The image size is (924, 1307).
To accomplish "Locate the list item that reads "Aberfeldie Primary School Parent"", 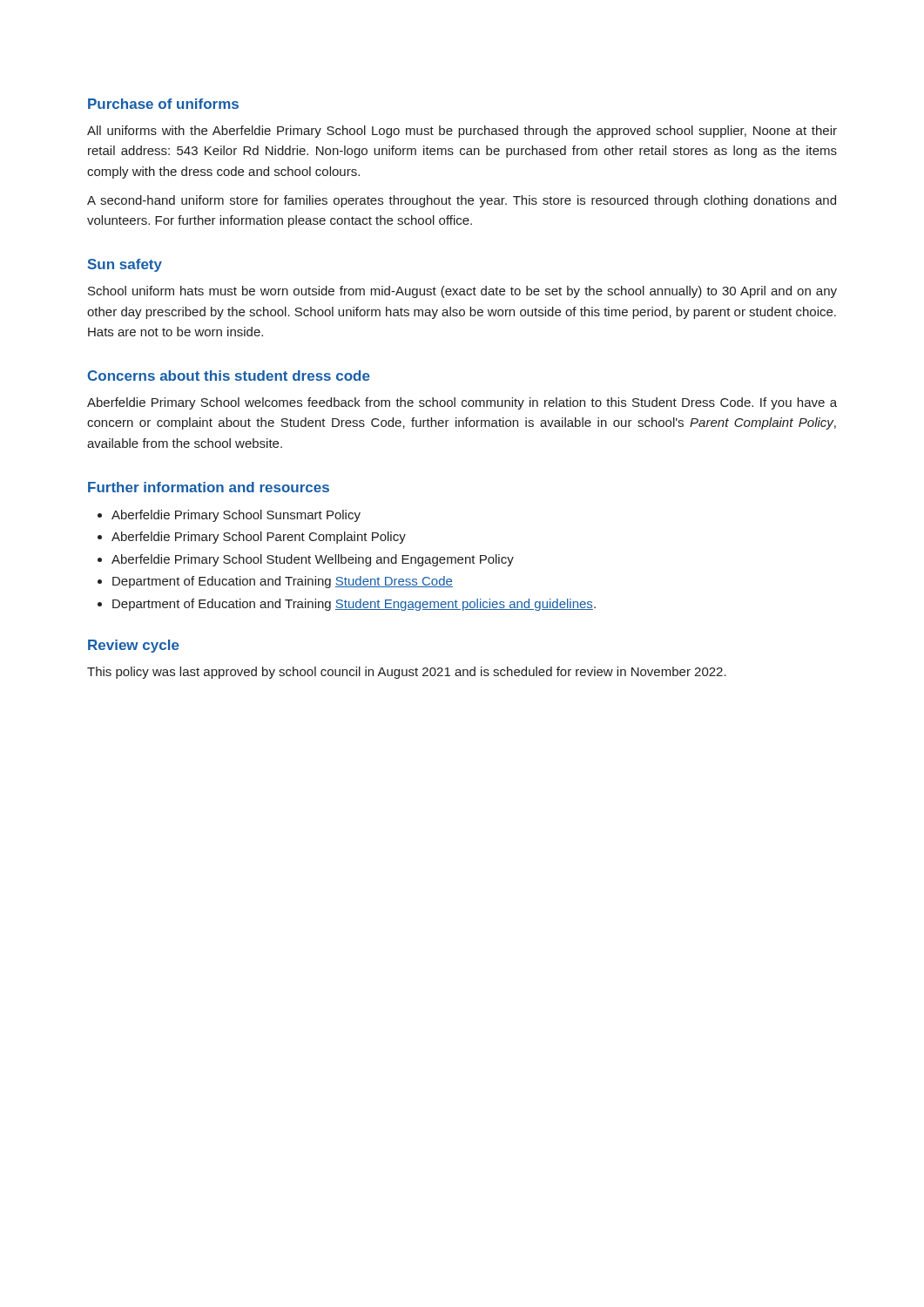I will click(x=258, y=537).
